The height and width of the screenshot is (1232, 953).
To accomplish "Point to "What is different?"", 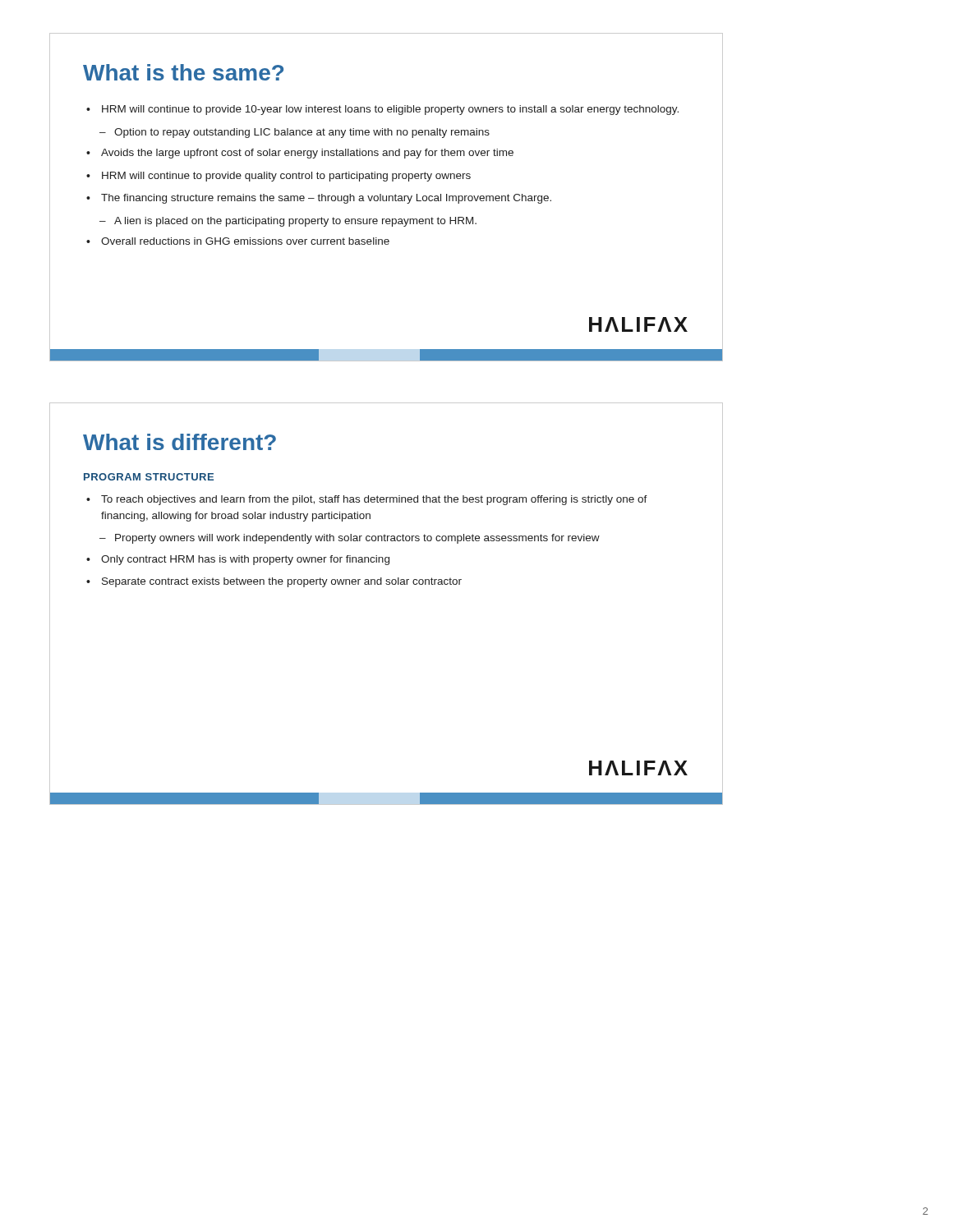I will click(x=180, y=442).
